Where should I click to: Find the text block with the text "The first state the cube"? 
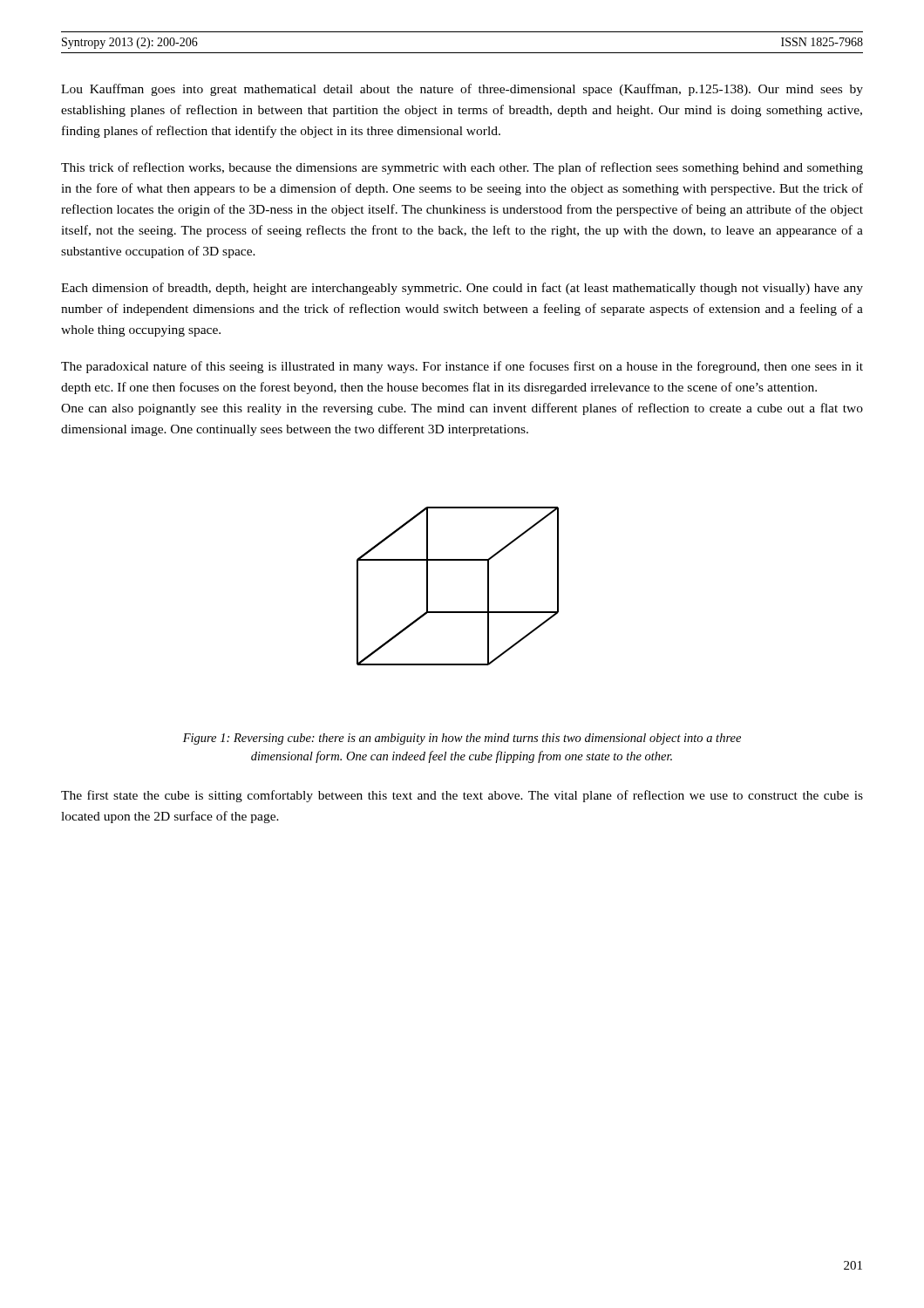[x=462, y=806]
